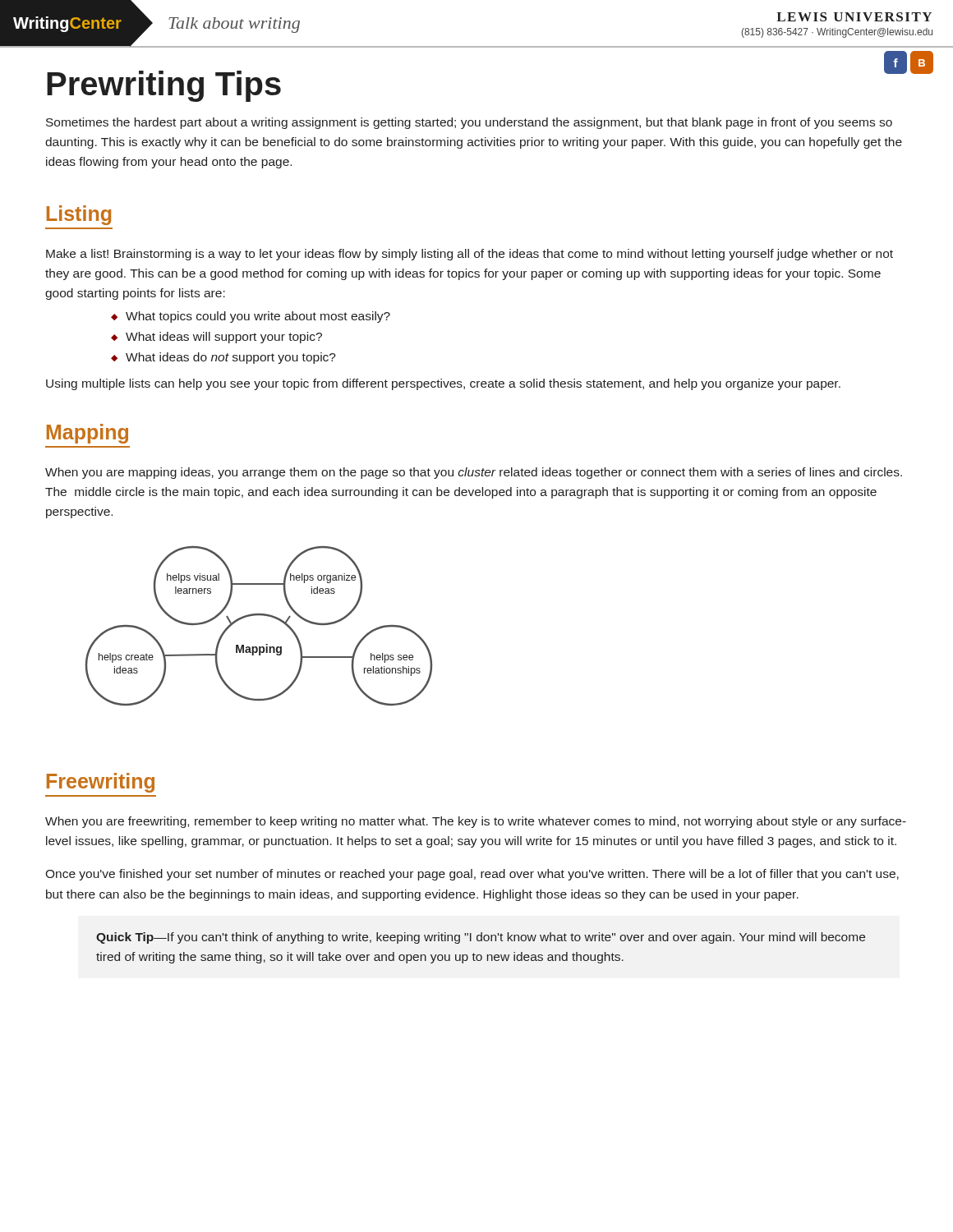Image resolution: width=953 pixels, height=1232 pixels.
Task: Select the block starting "Once you've finished your set number of minutes"
Action: pyautogui.click(x=472, y=884)
